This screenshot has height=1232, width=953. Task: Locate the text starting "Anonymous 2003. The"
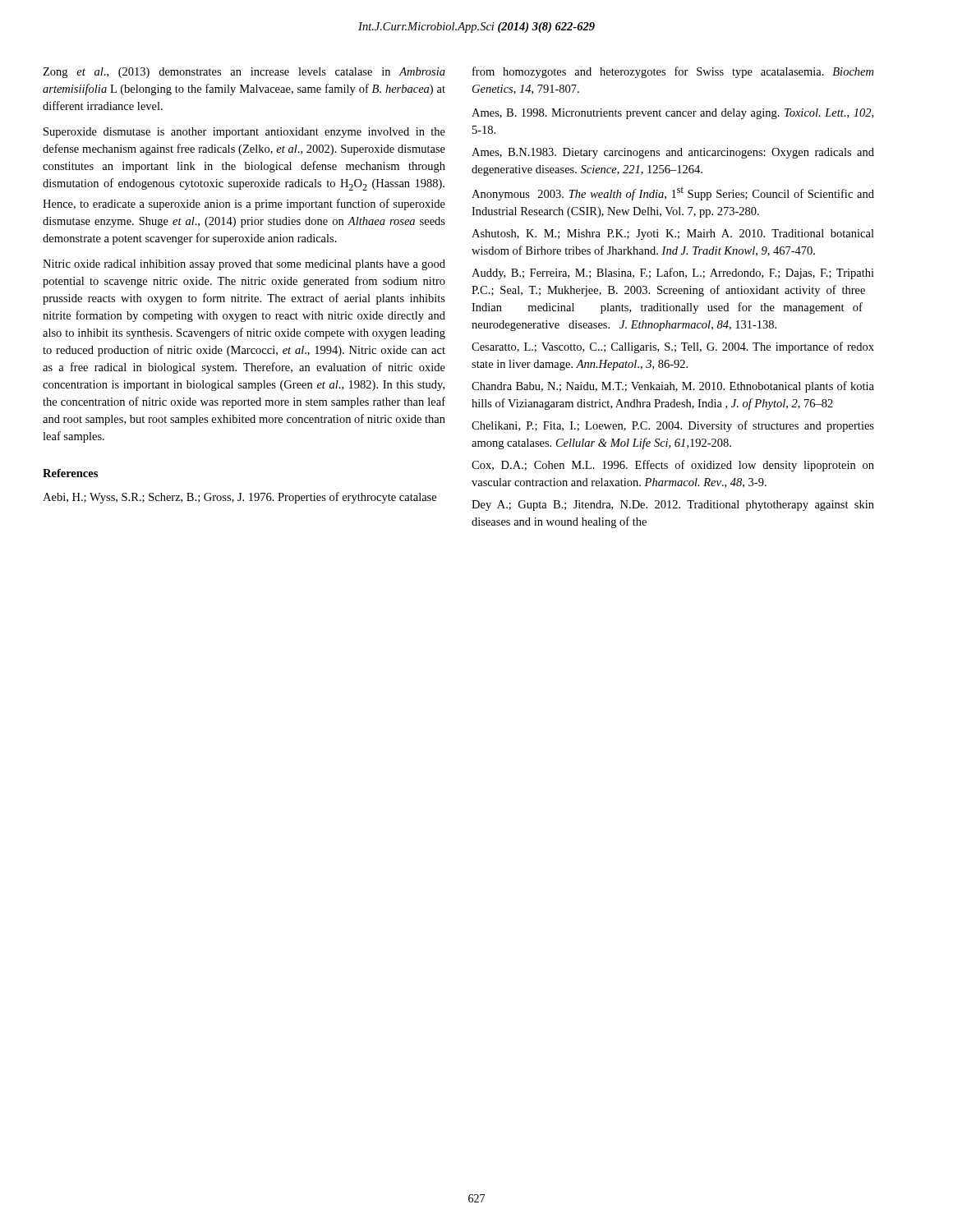click(673, 201)
